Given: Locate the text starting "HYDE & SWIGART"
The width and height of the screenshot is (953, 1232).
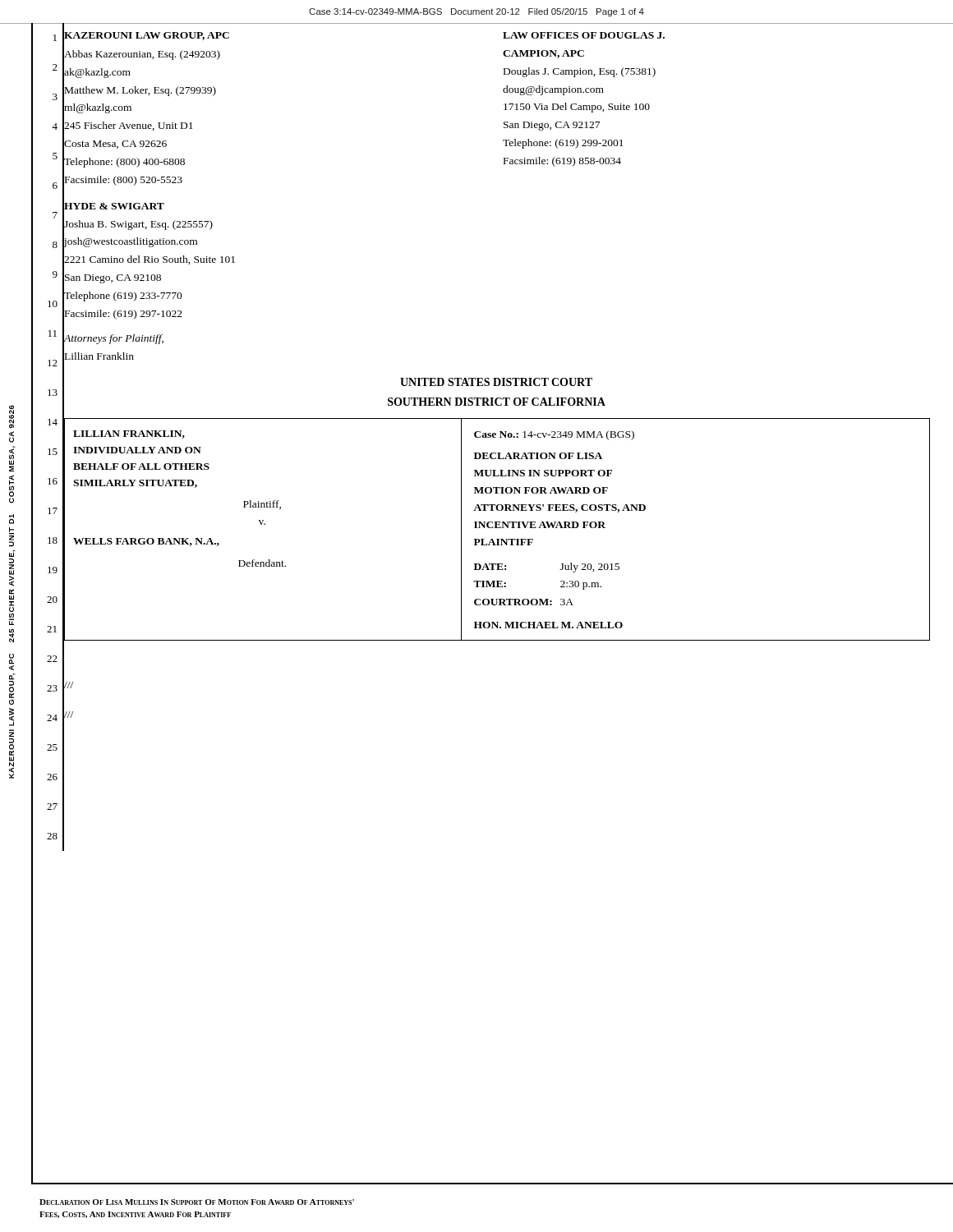Looking at the screenshot, I should pyautogui.click(x=149, y=260).
